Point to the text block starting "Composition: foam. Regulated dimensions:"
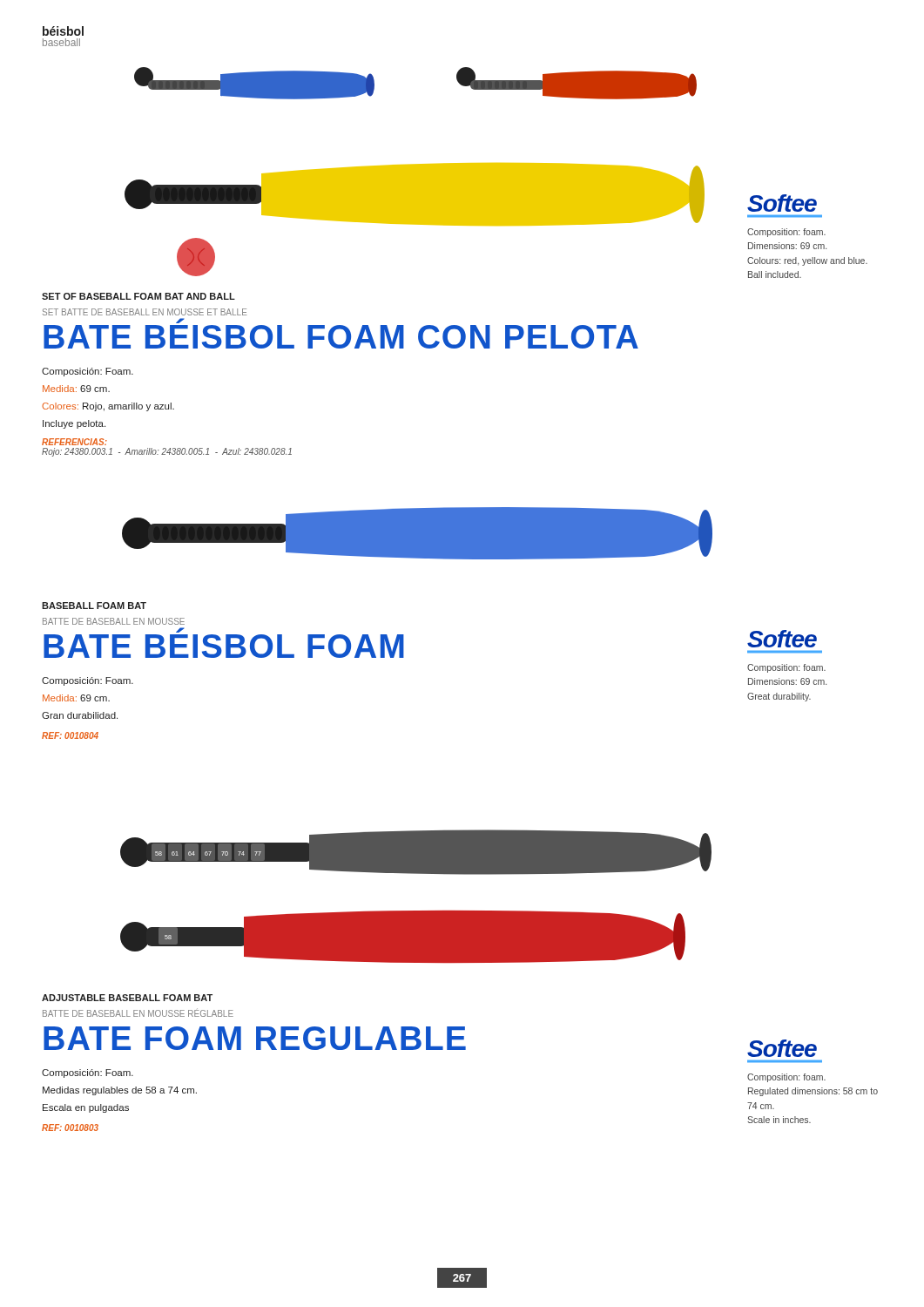 813,1098
